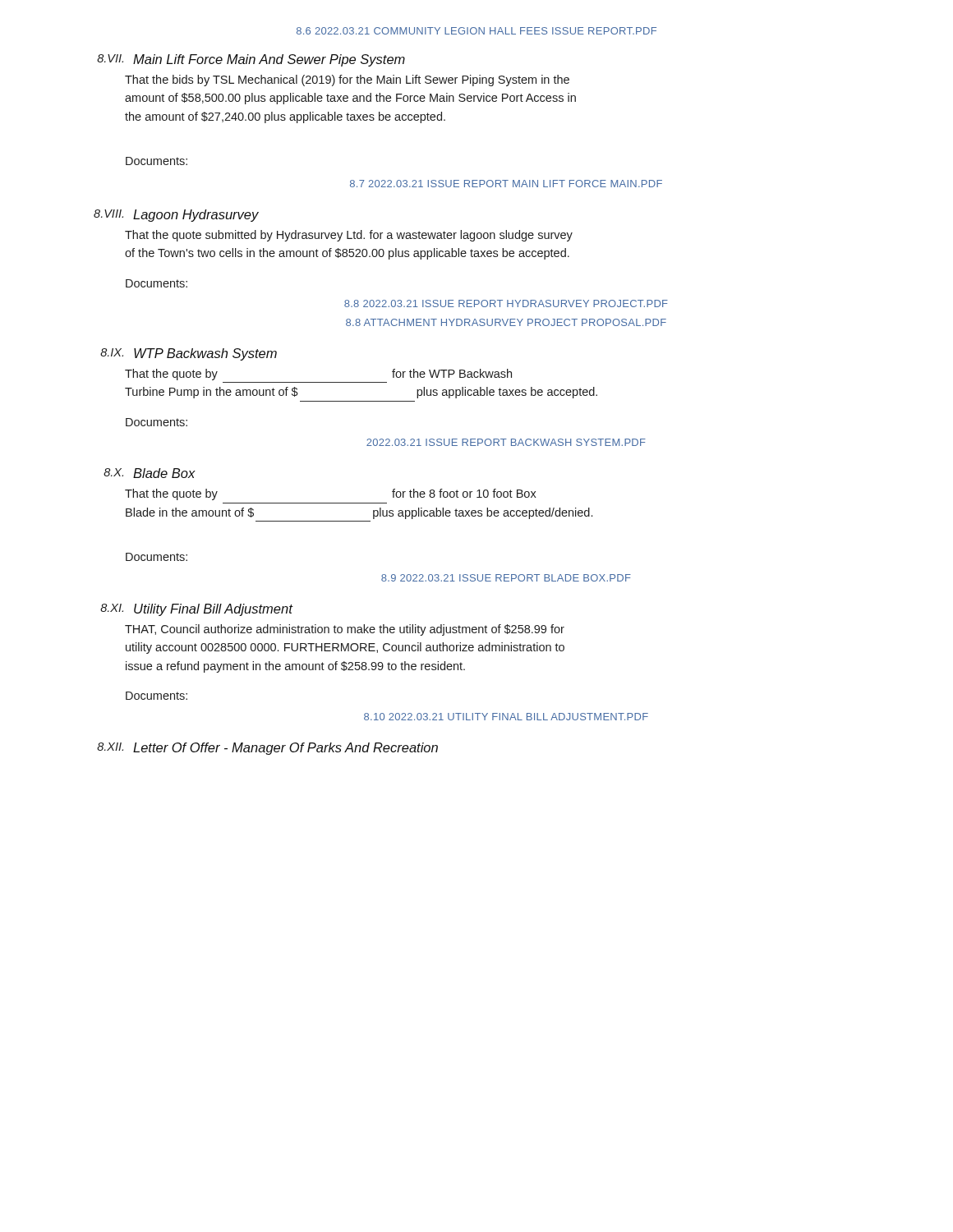Locate the caption that opens with "7 2022.03.21 ISSUE REPORT"
The width and height of the screenshot is (953, 1232).
pyautogui.click(x=506, y=184)
